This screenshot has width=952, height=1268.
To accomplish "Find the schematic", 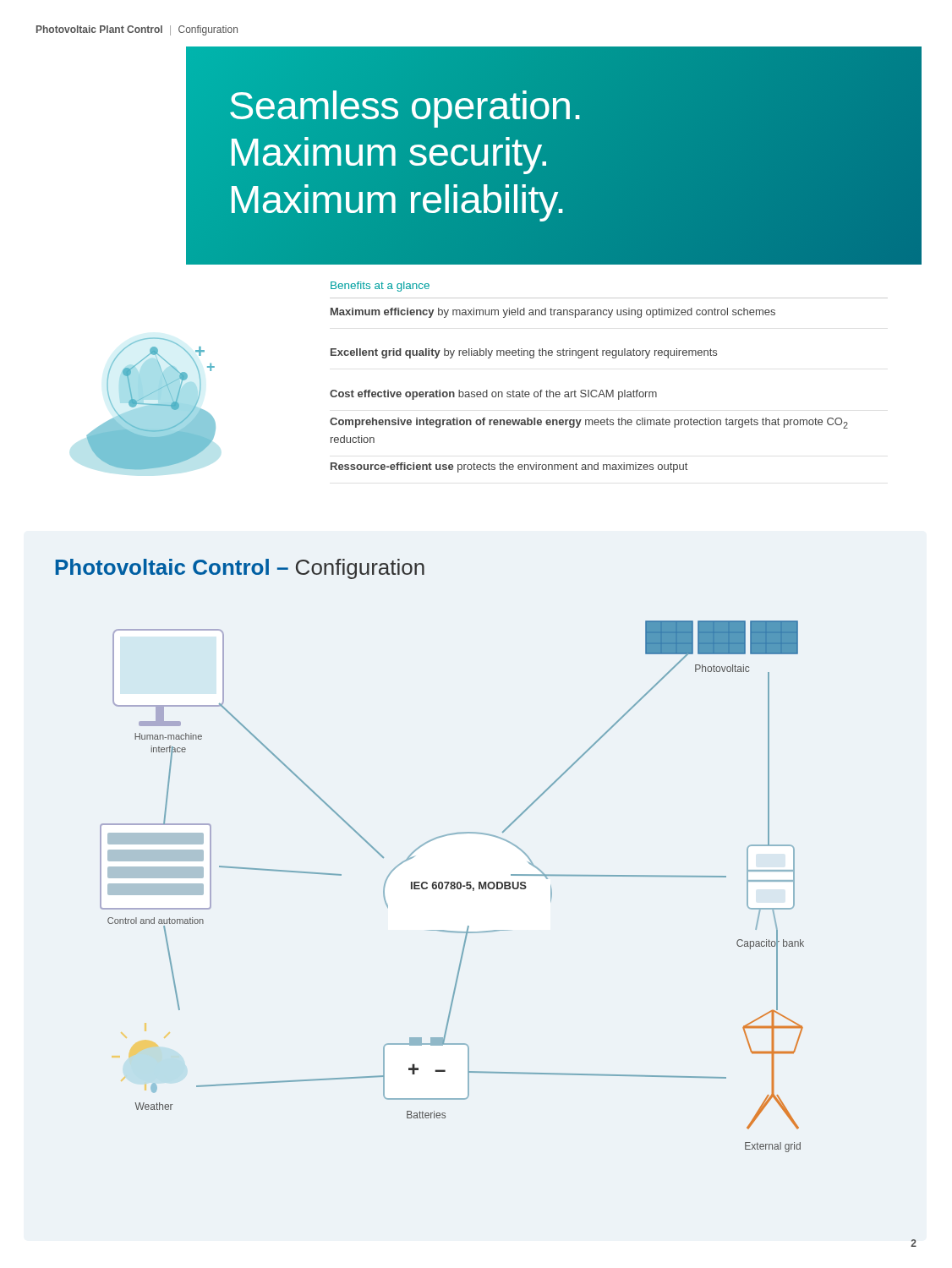I will coord(475,913).
